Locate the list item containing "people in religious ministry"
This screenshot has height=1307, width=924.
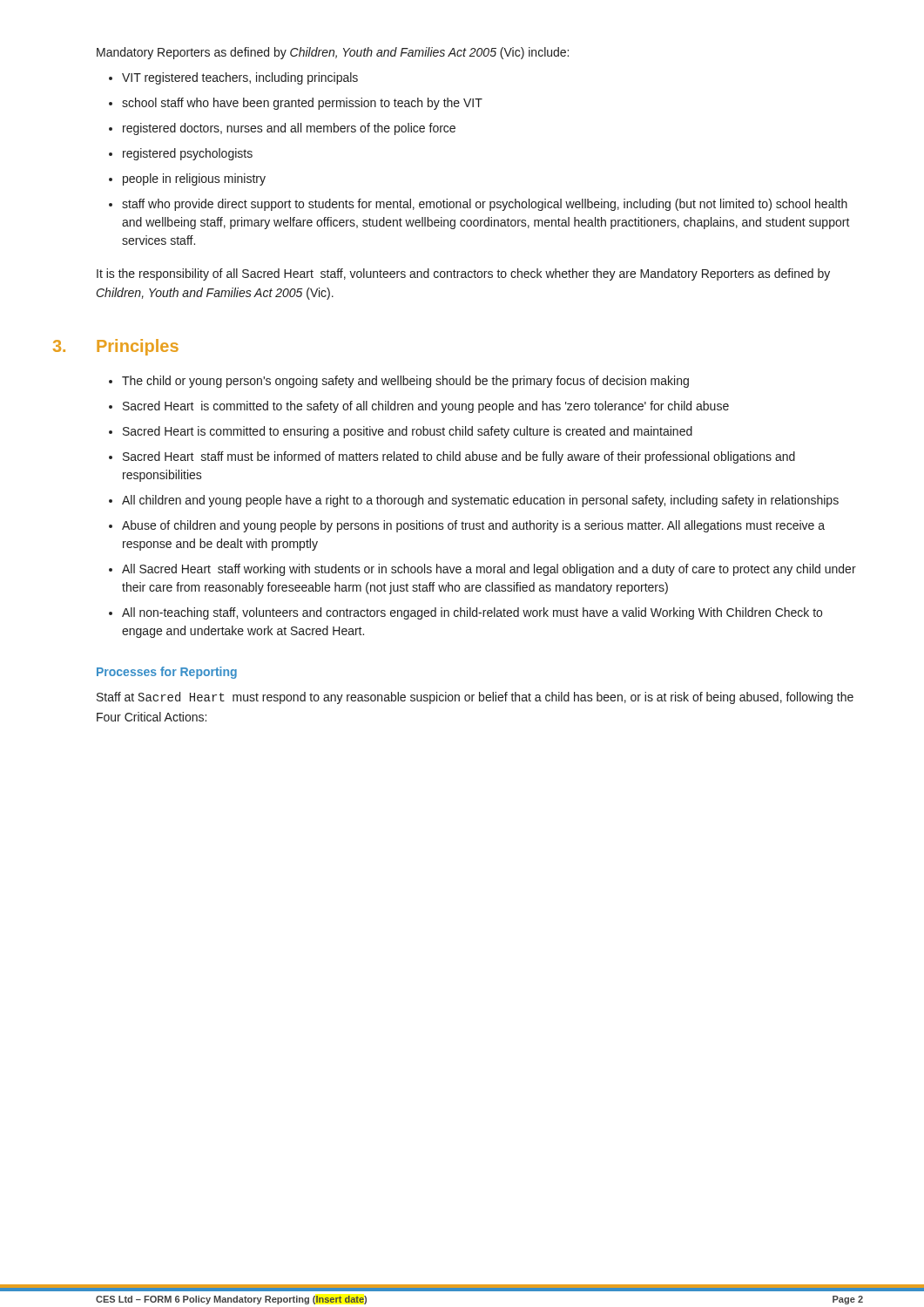tap(194, 179)
